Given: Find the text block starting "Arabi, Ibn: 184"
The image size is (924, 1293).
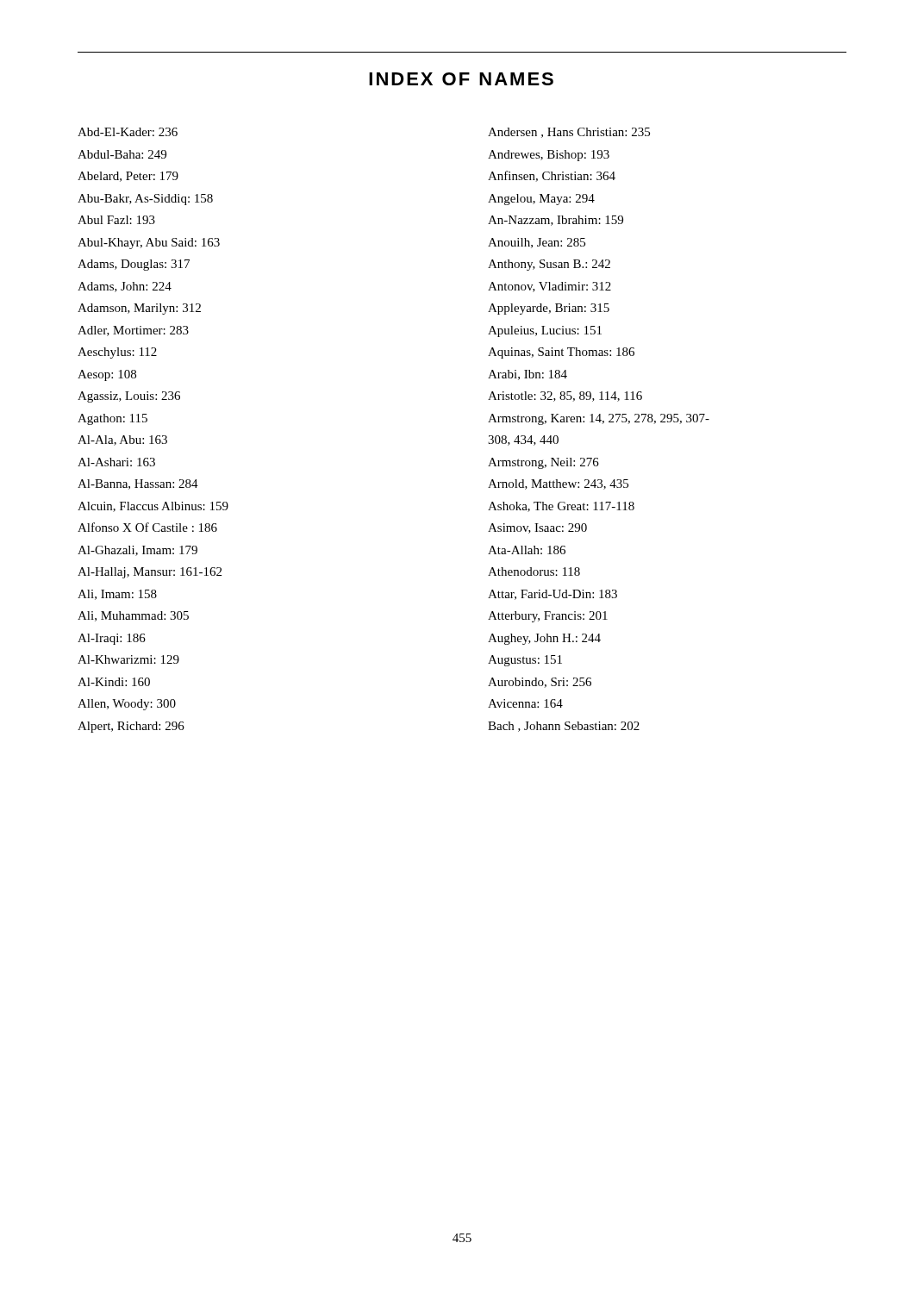Looking at the screenshot, I should pyautogui.click(x=528, y=374).
